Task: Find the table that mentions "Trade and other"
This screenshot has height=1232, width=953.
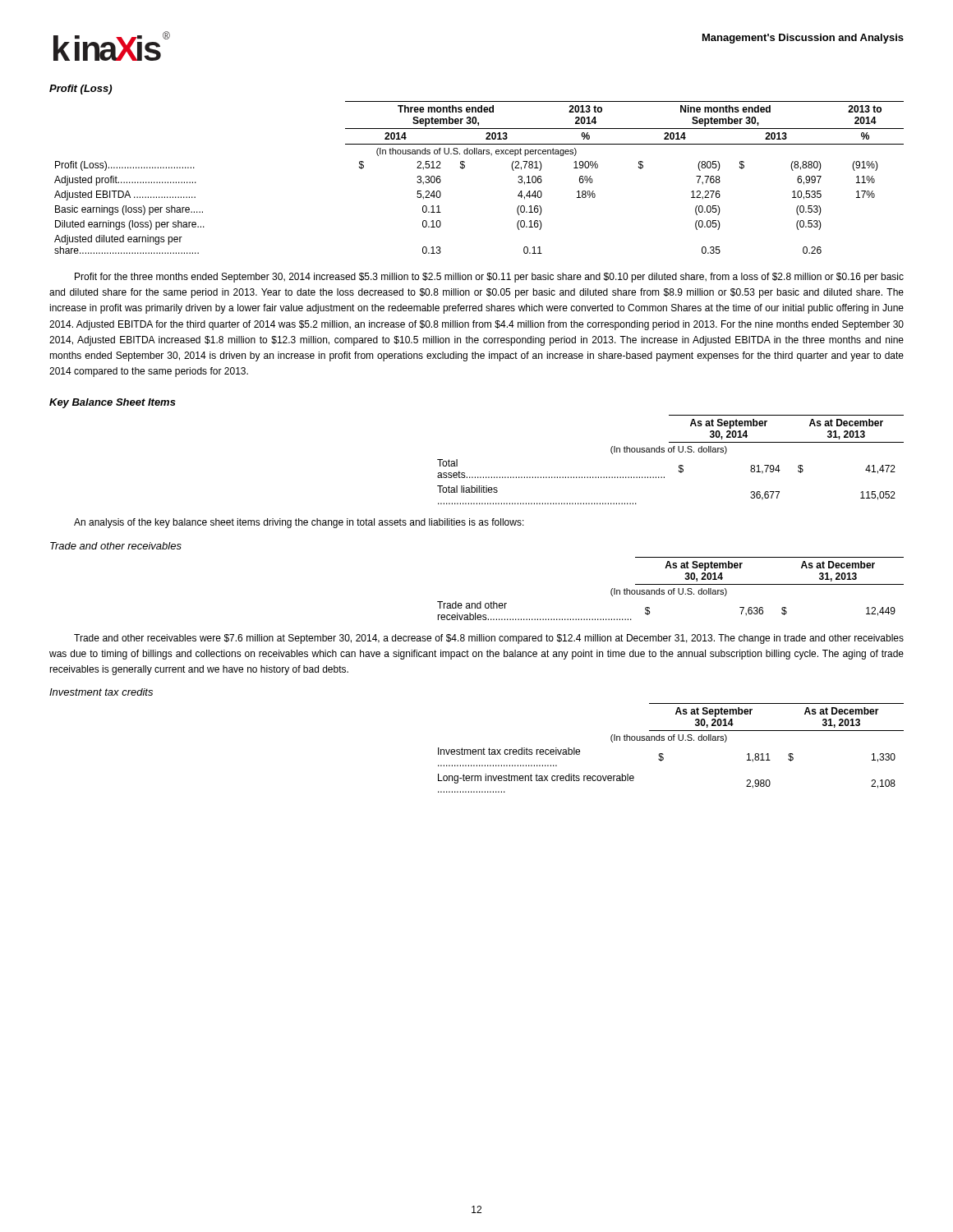Action: (x=476, y=590)
